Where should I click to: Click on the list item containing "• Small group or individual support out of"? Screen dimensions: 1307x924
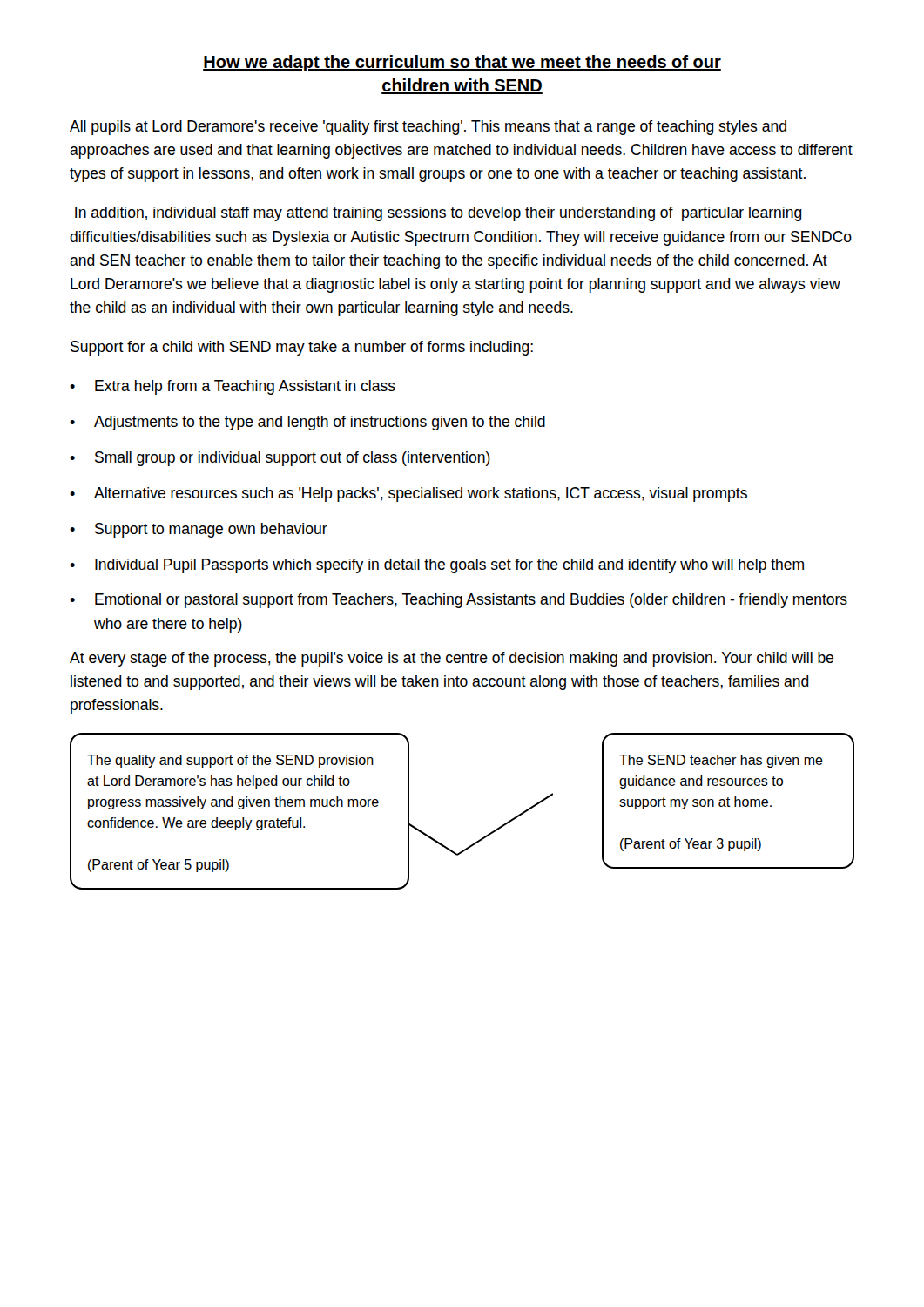click(x=462, y=459)
